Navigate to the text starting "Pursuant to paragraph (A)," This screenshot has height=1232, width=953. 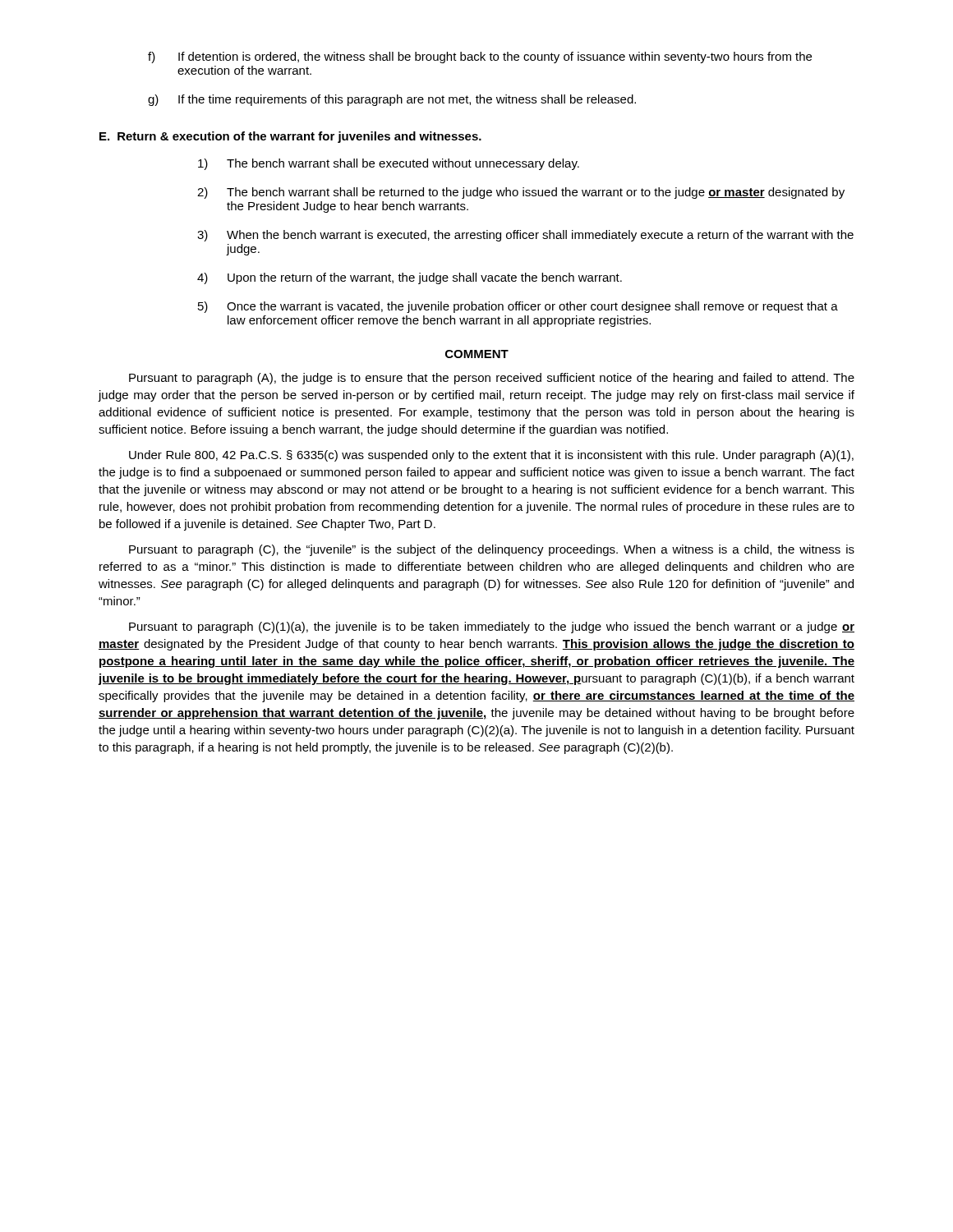[x=476, y=403]
